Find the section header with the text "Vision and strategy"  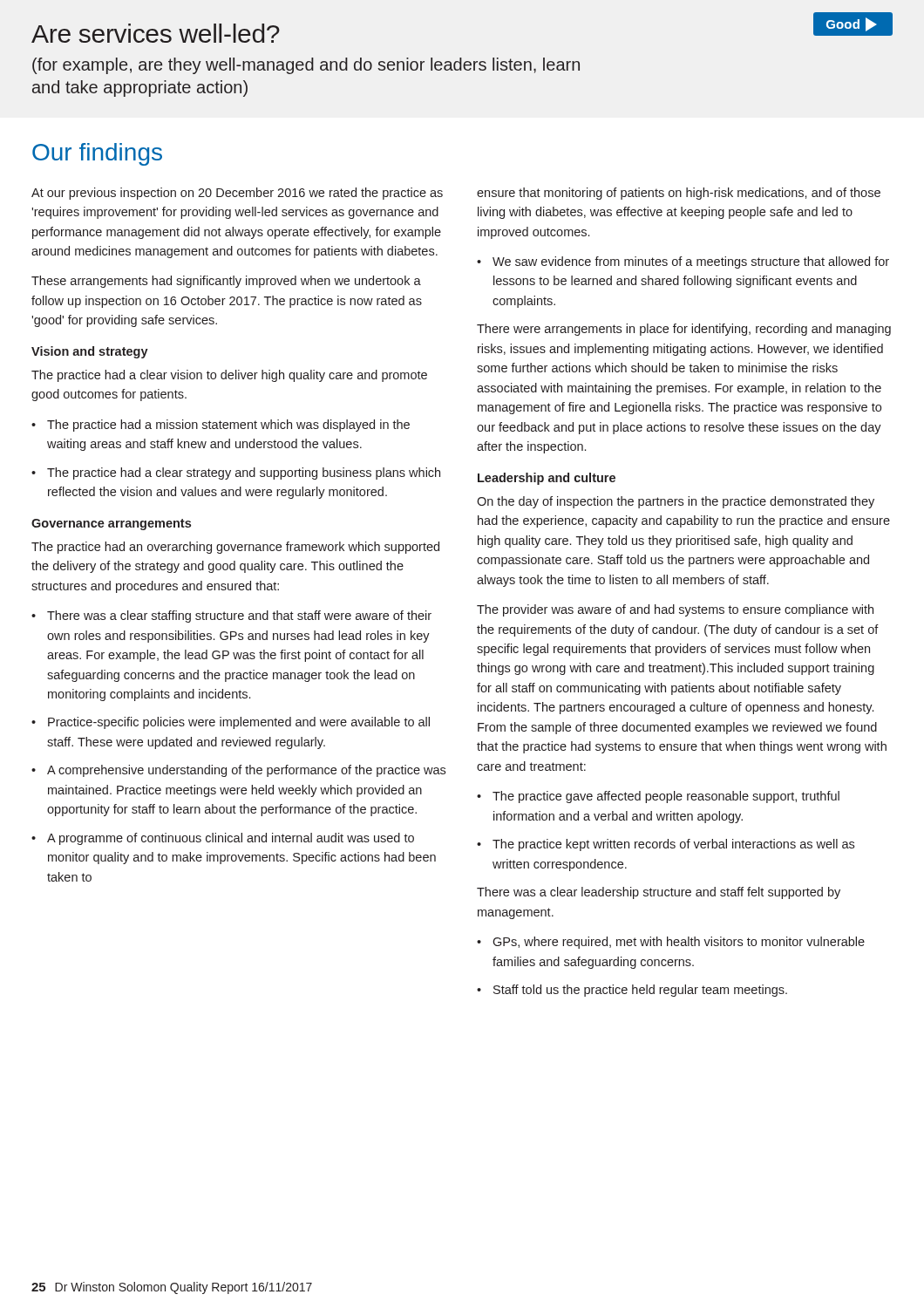pyautogui.click(x=90, y=351)
